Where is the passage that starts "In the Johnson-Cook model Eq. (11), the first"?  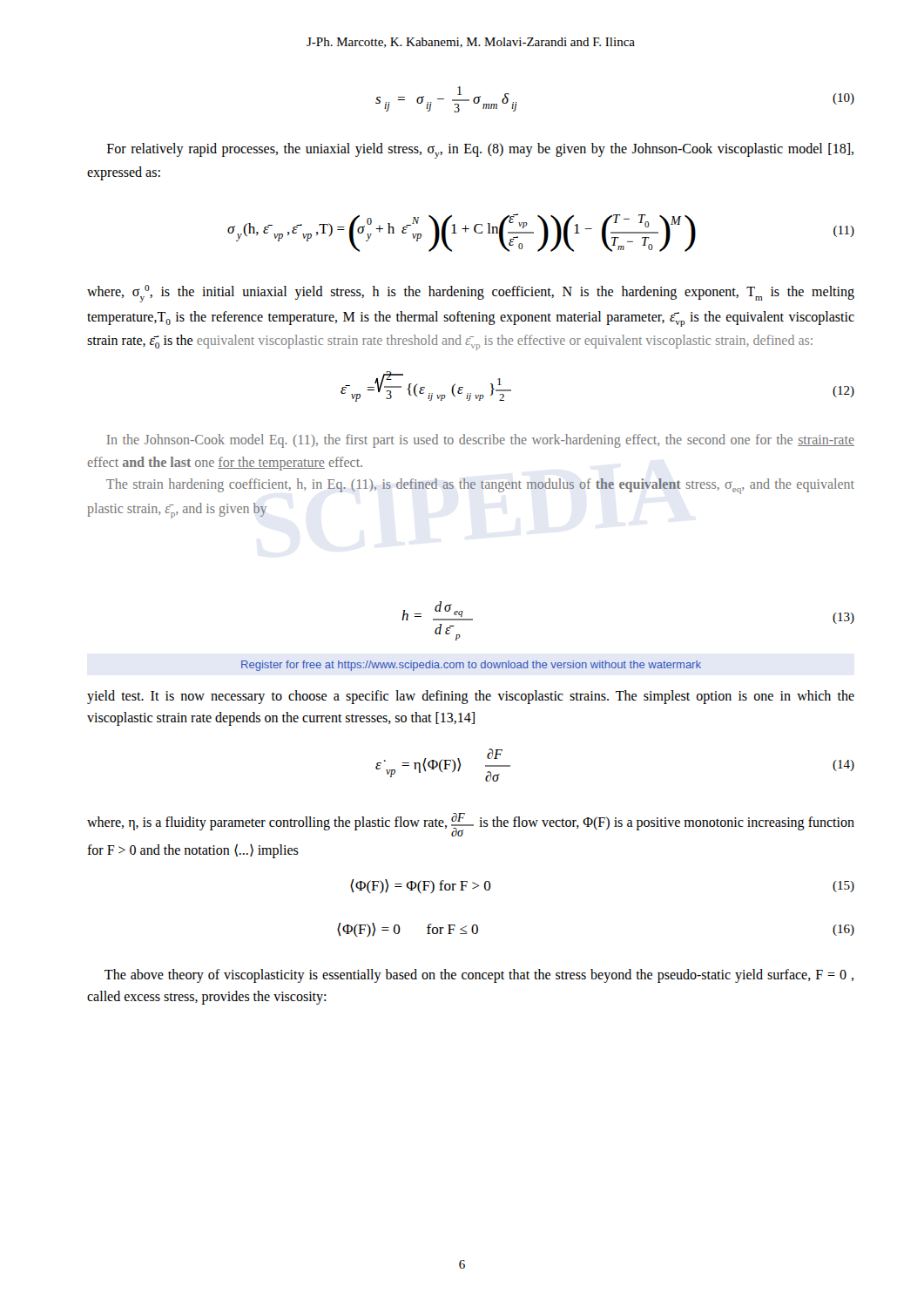pyautogui.click(x=471, y=475)
